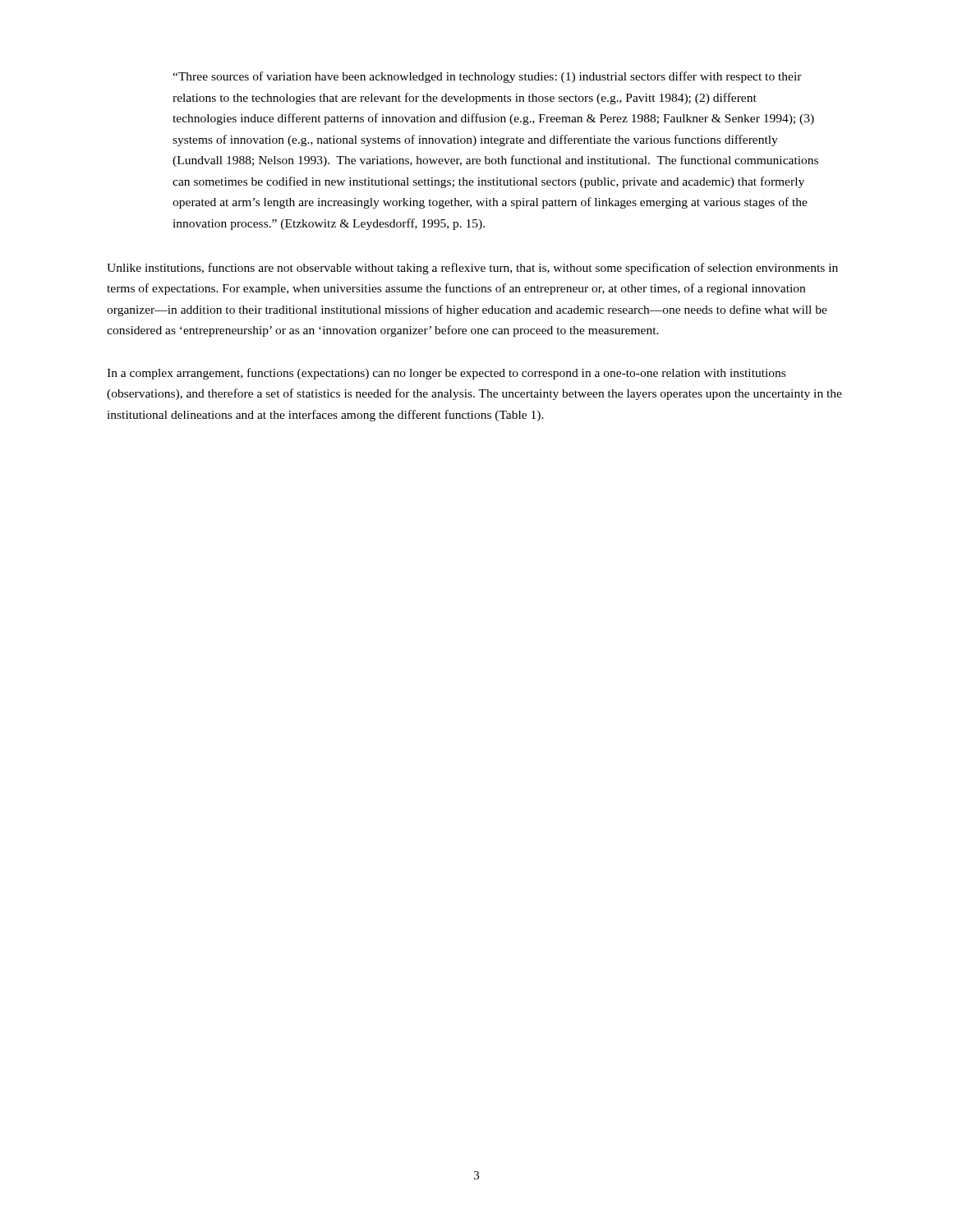Find the text block that says "Unlike institutions, functions are not"
Screen dimensions: 1232x953
point(472,298)
